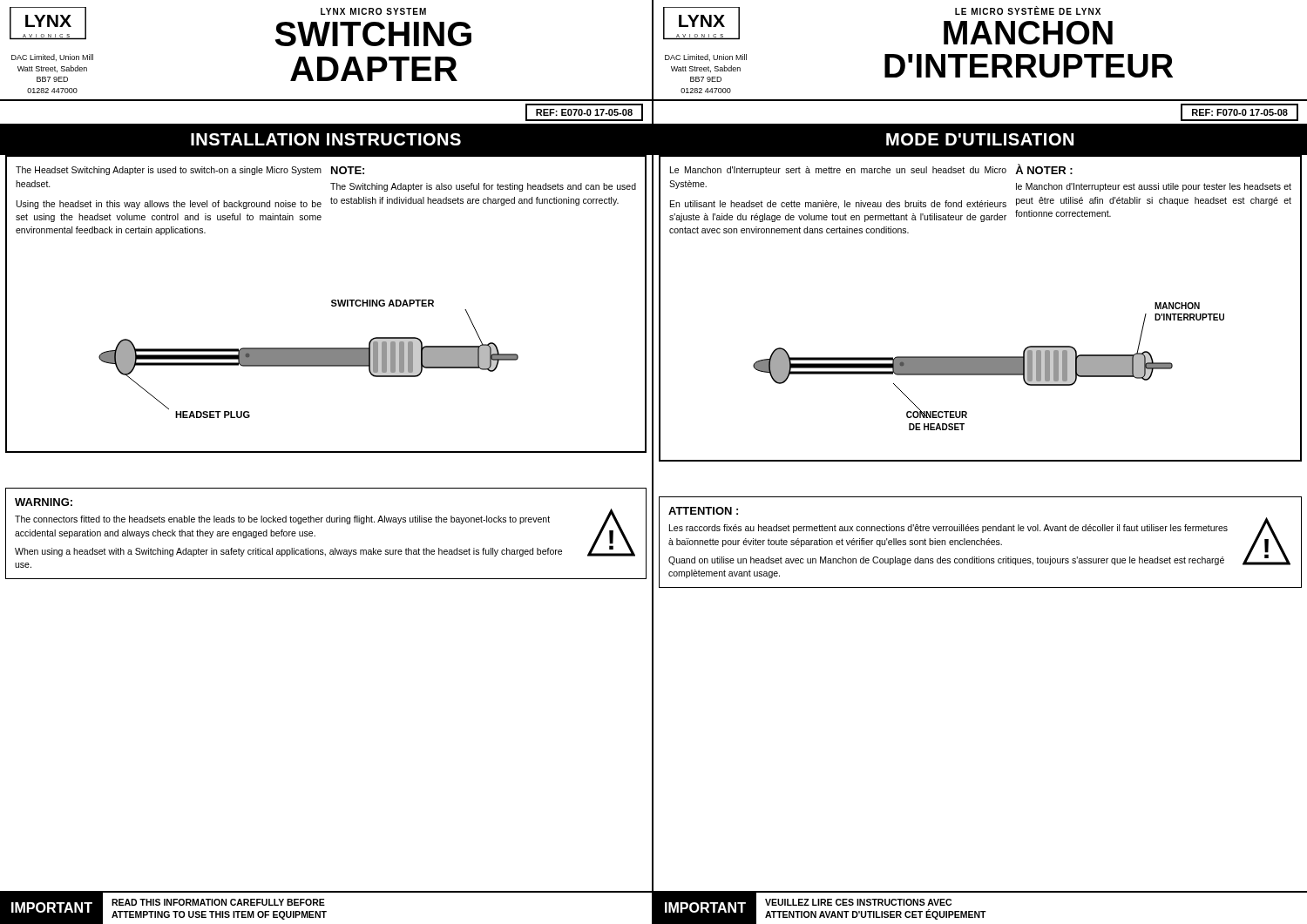Locate the element starting "The Headset Switching Adapter is used"
This screenshot has width=1307, height=924.
169,177
